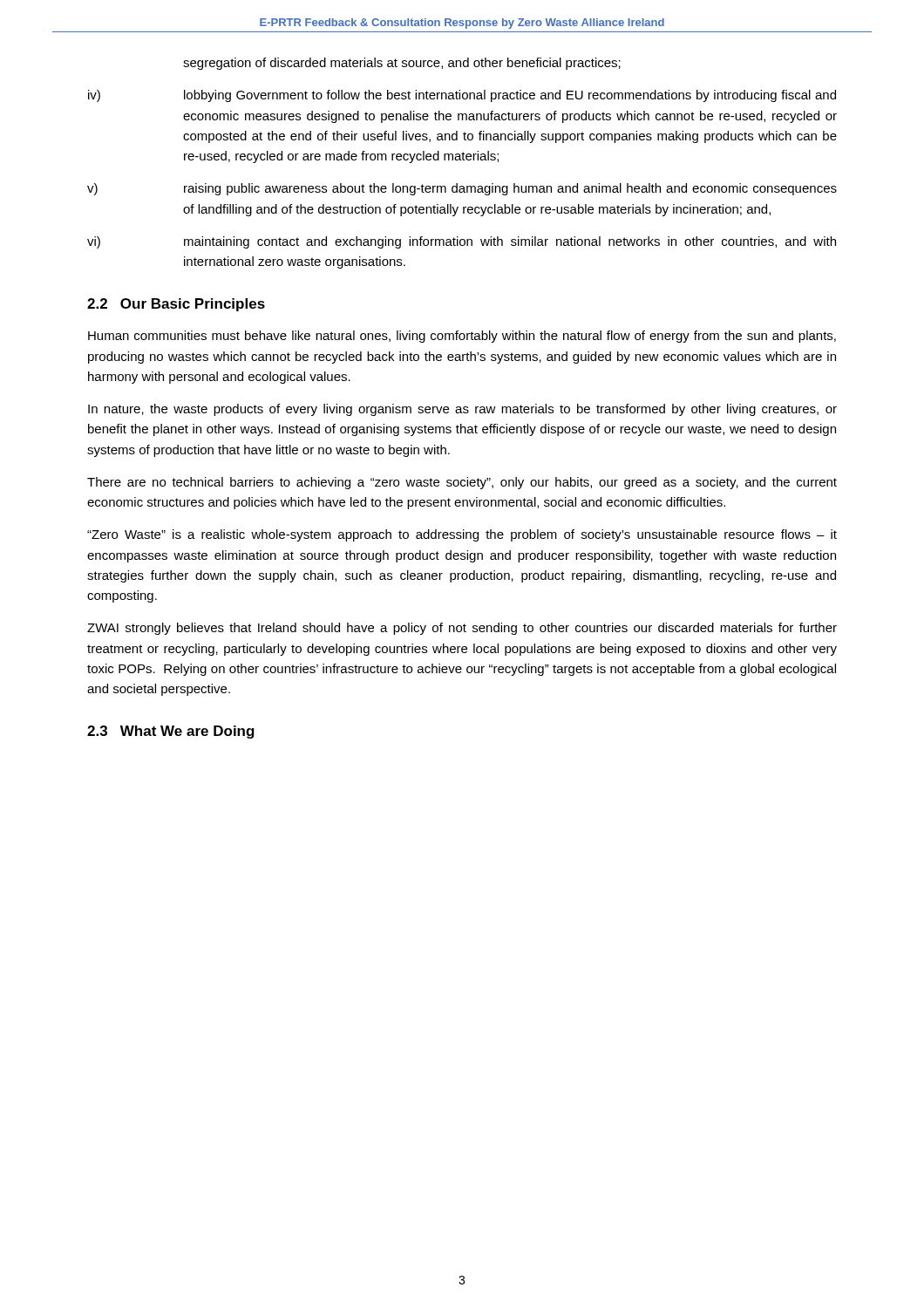Screen dimensions: 1308x924
Task: Click on the list item that reads "vi) maintaining contact and exchanging"
Action: point(462,251)
